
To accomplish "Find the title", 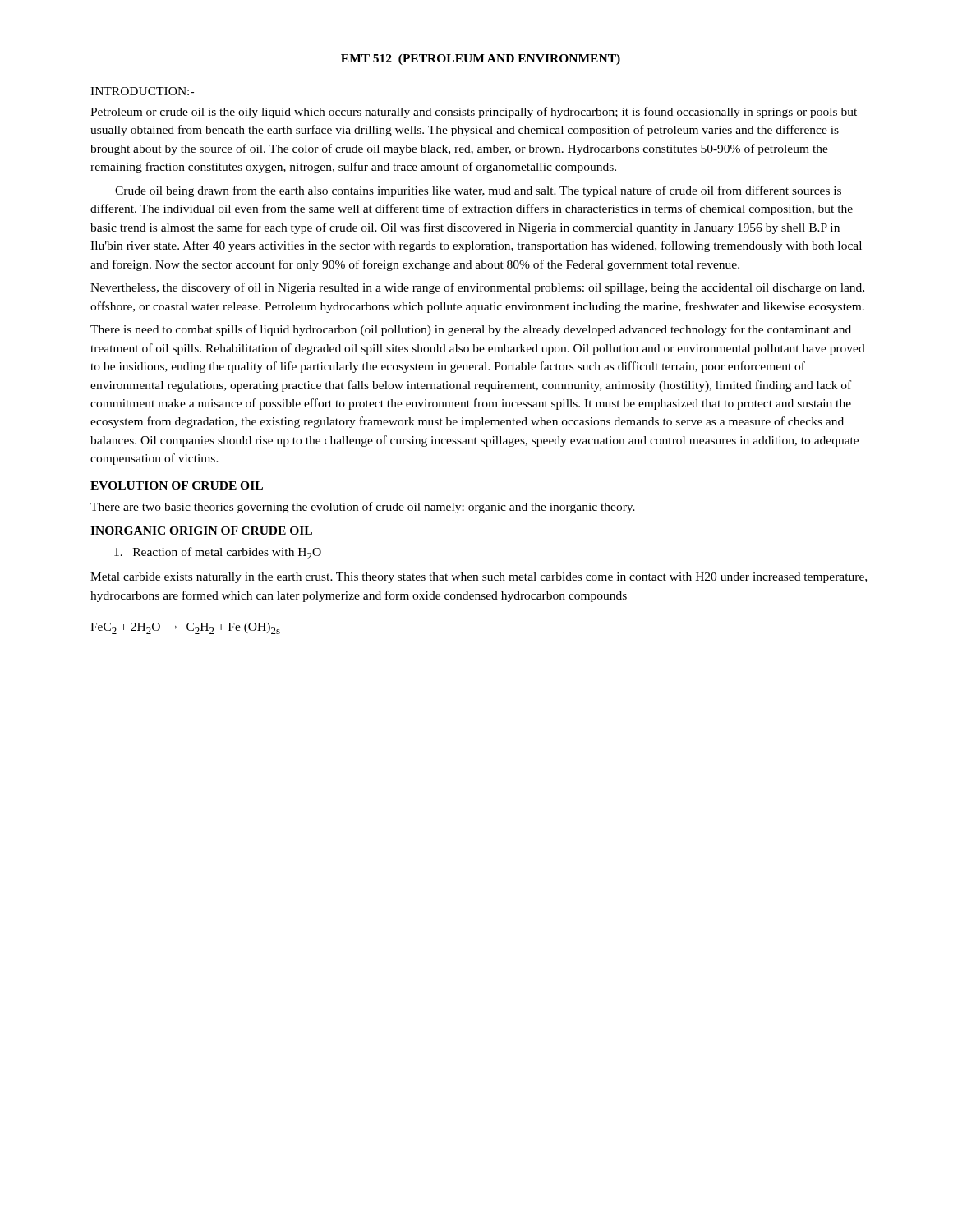I will click(x=481, y=58).
